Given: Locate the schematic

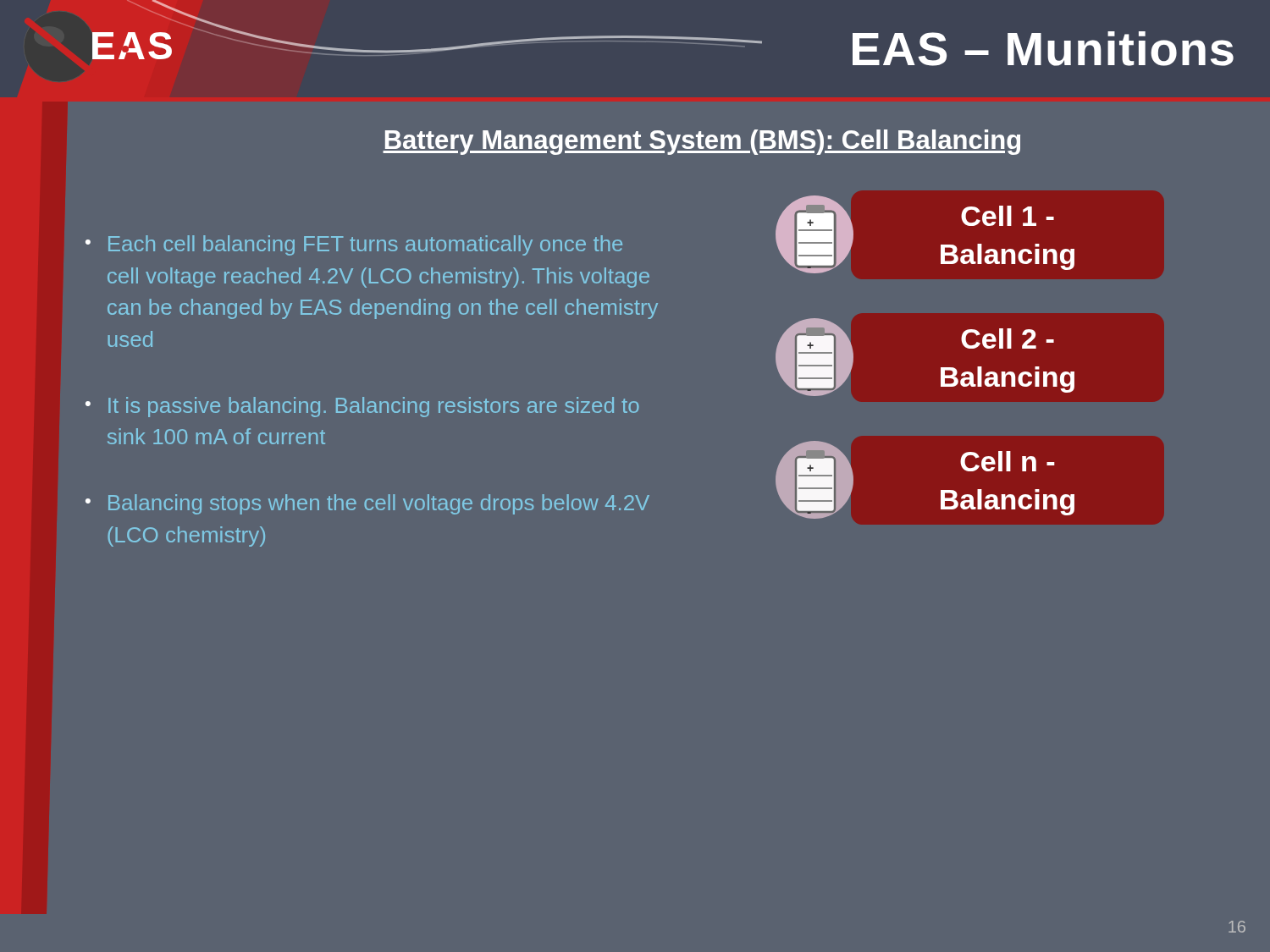Looking at the screenshot, I should pyautogui.click(x=999, y=370).
